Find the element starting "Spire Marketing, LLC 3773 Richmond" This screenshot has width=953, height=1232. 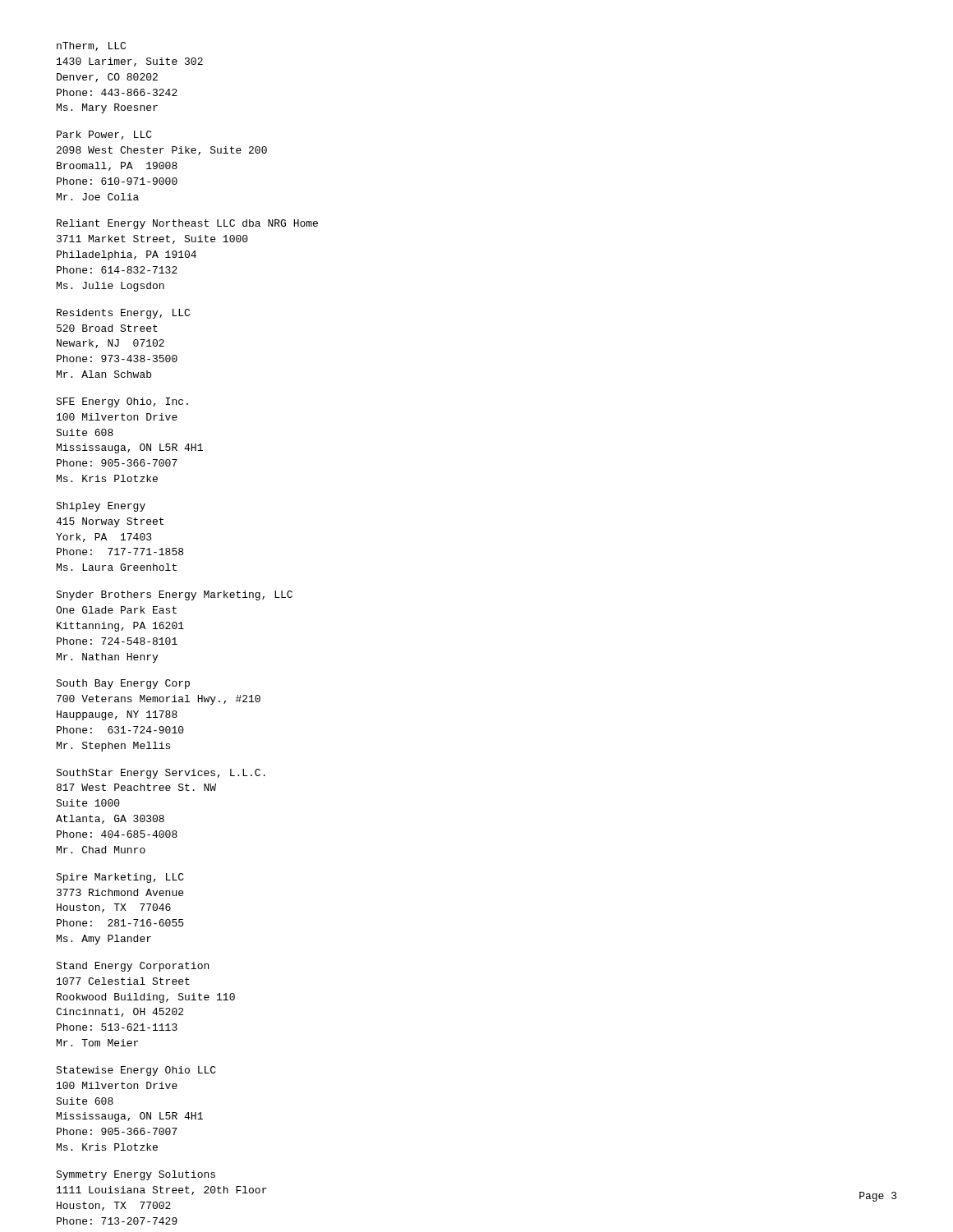coord(120,908)
